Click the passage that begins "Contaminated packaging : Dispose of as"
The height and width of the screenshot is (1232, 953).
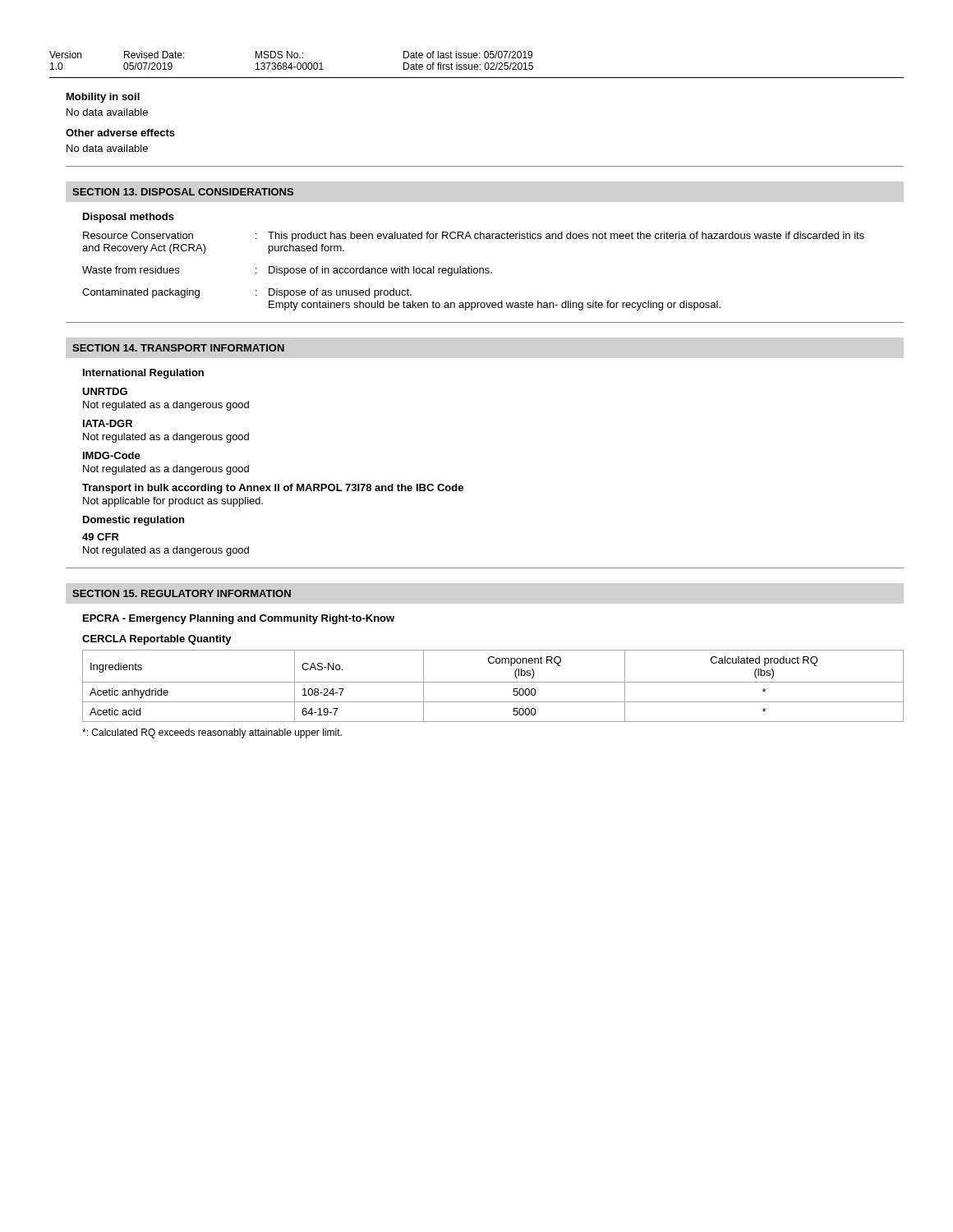pyautogui.click(x=493, y=298)
